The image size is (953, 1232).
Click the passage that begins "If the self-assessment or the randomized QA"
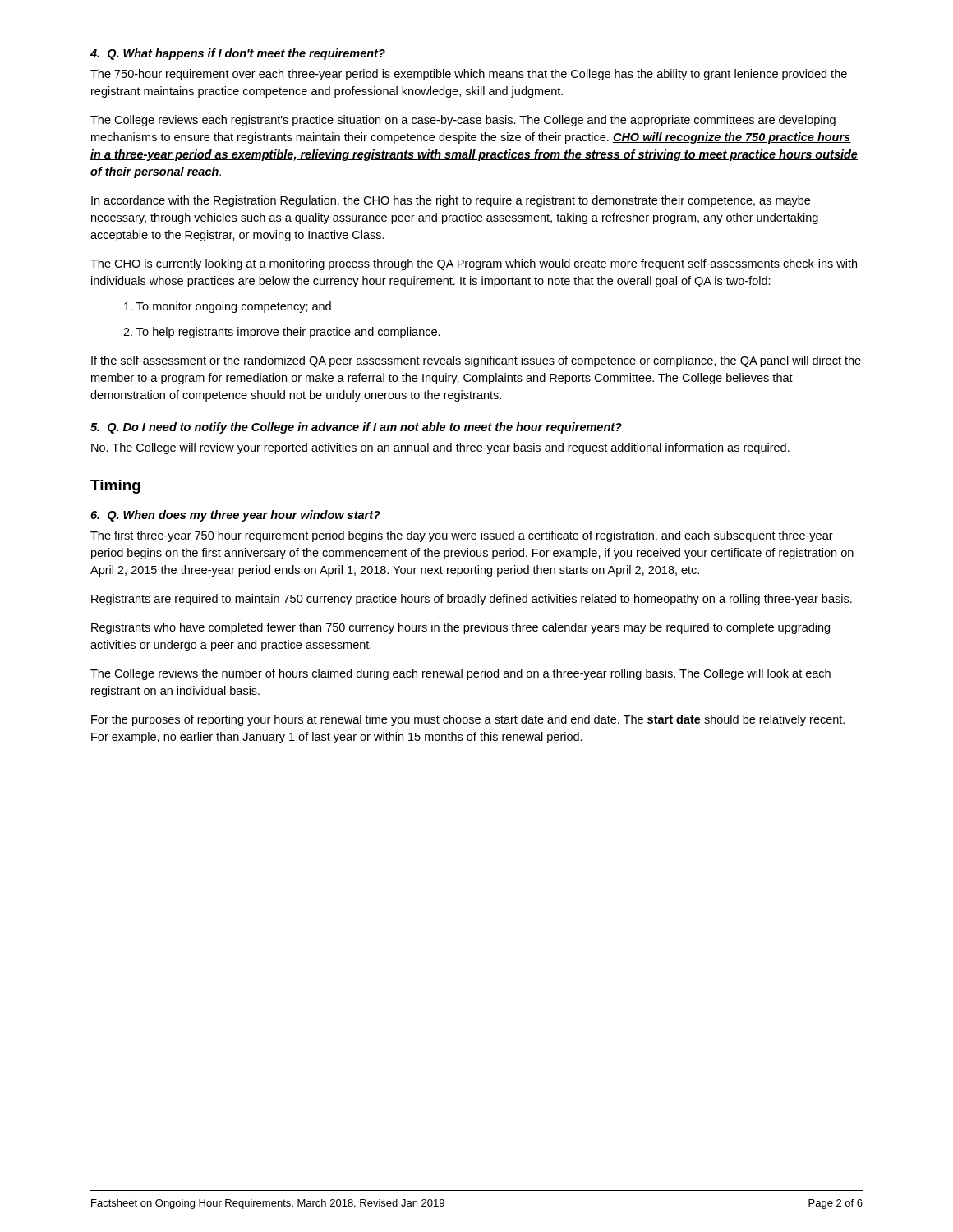476,378
